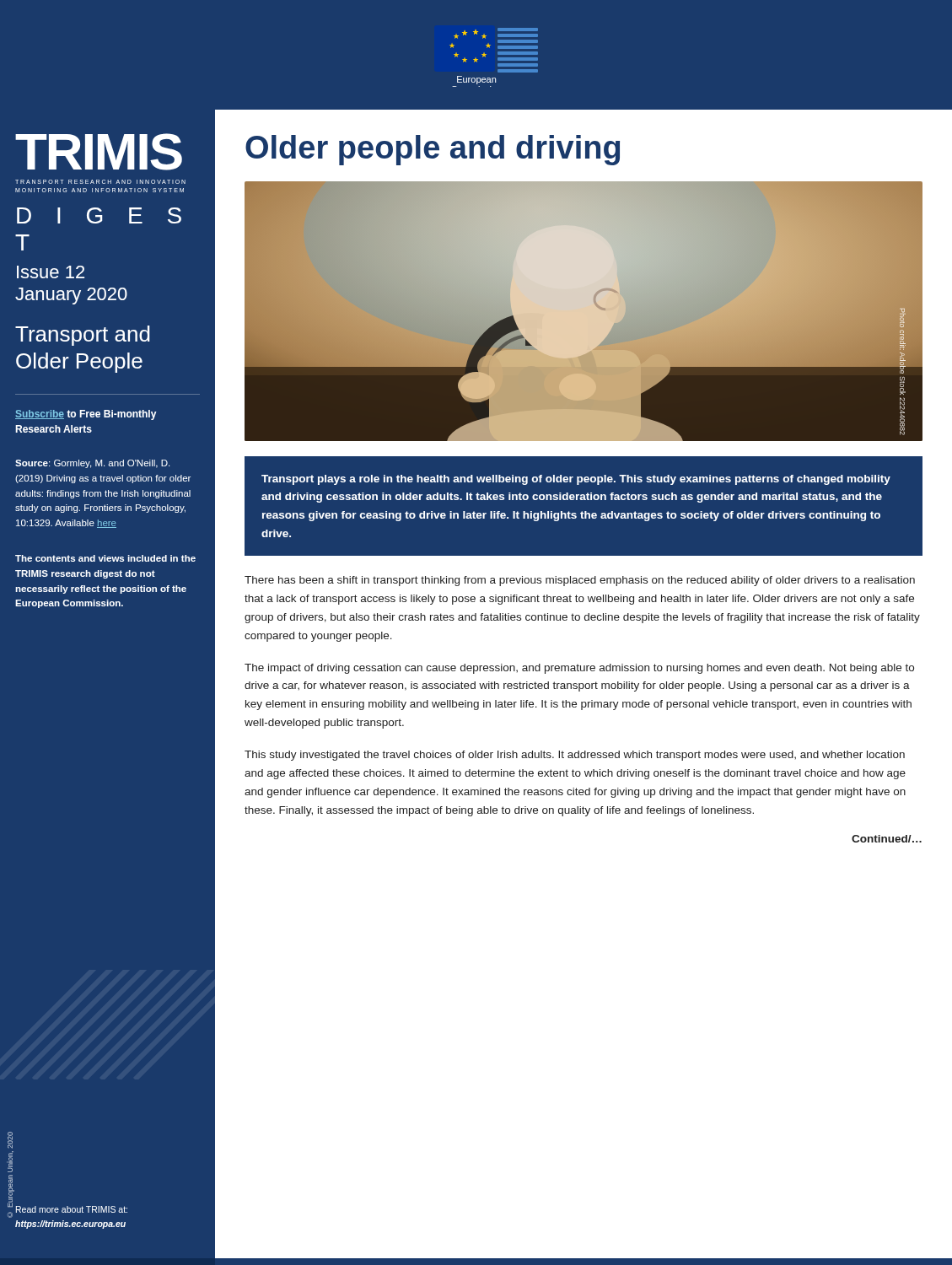Find the text that says "Issue 12"
Viewport: 952px width, 1265px height.
click(50, 272)
